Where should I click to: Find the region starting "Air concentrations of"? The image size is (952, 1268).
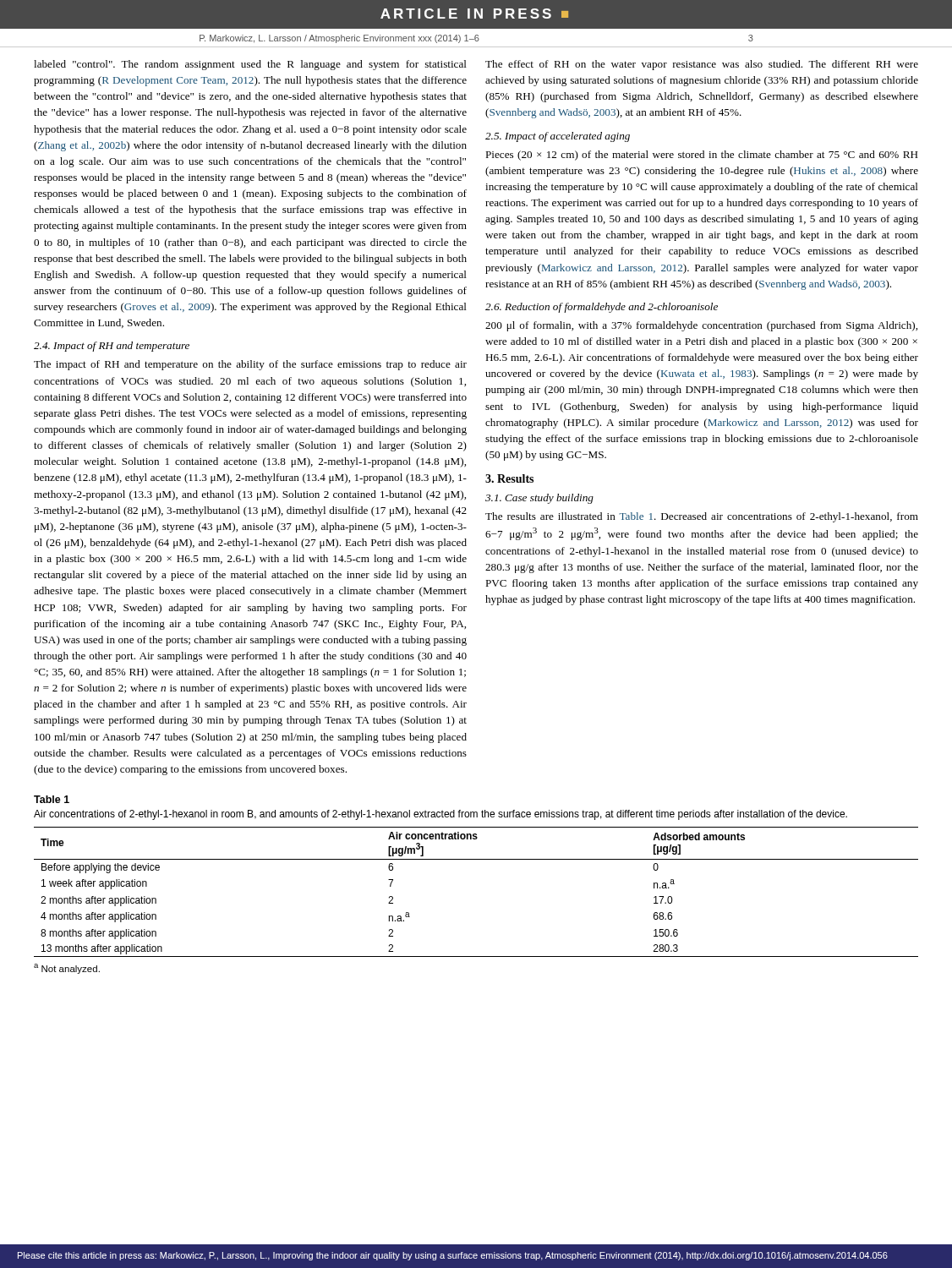tap(441, 814)
